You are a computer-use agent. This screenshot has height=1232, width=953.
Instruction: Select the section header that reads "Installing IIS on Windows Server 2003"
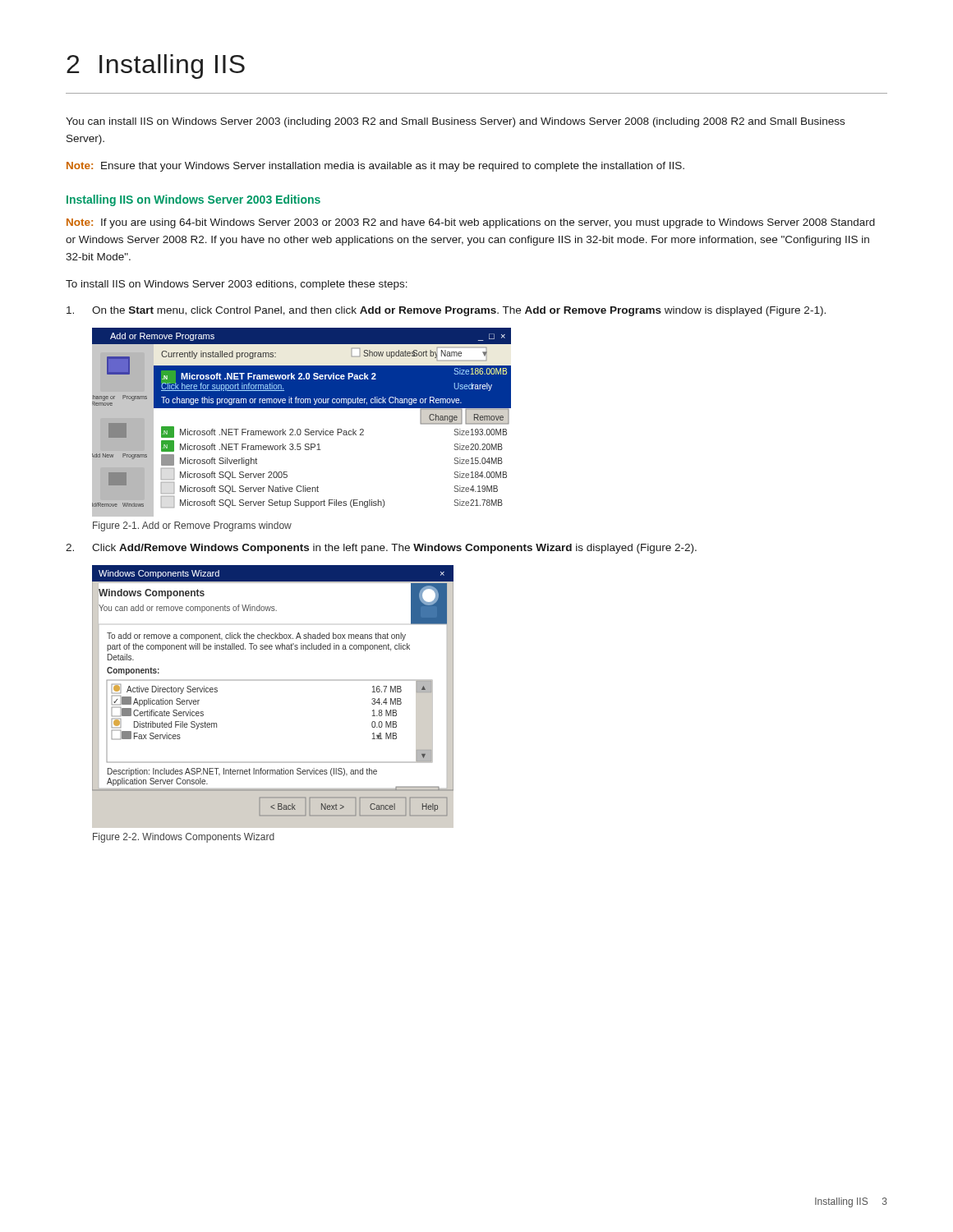coord(193,199)
